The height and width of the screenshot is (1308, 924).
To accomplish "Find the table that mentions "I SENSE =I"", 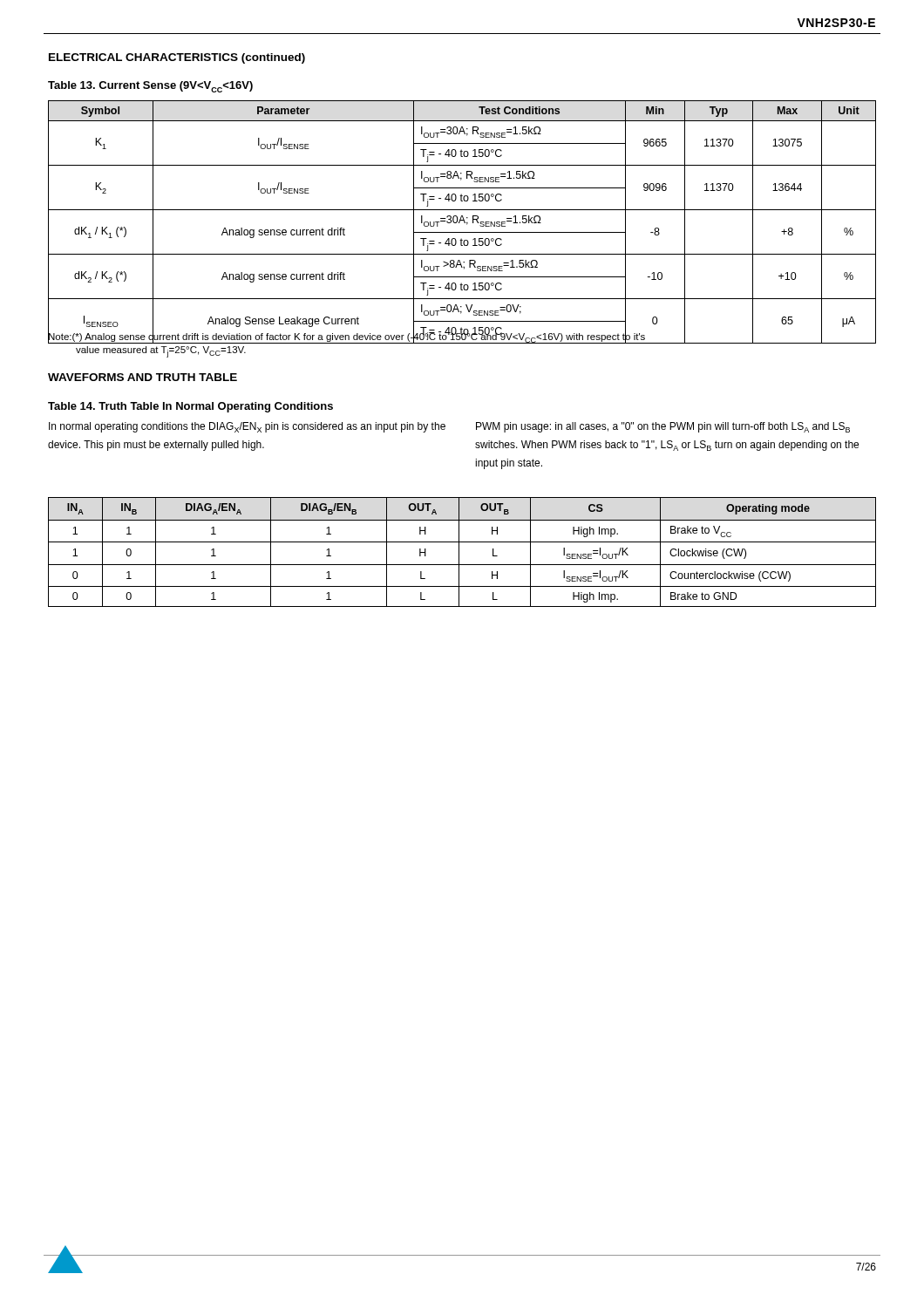I will (462, 552).
